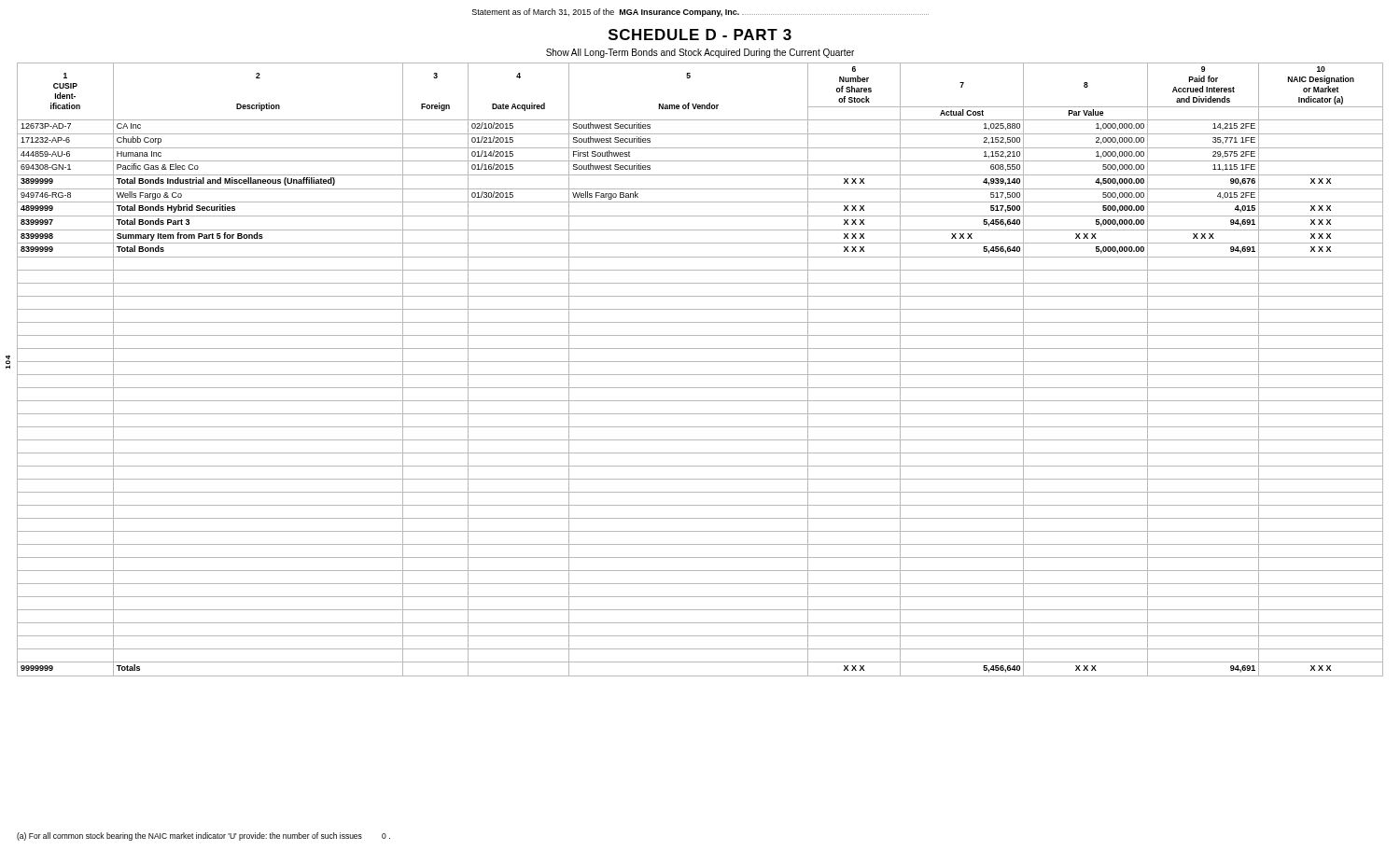Viewport: 1400px width, 850px height.
Task: Locate the section header that opens with "Show All Long-Term"
Action: click(x=700, y=53)
